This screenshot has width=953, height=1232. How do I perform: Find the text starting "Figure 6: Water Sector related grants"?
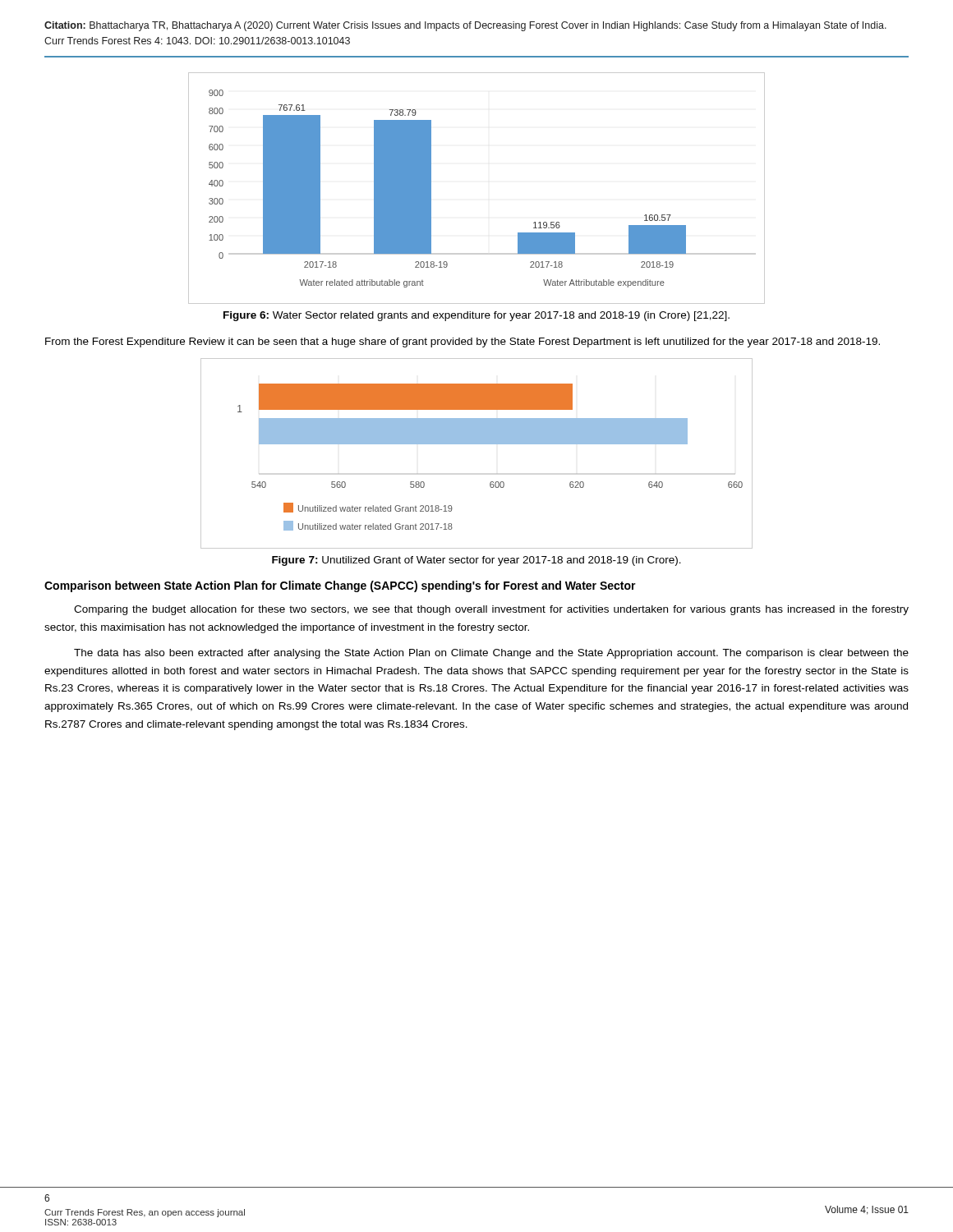[476, 315]
